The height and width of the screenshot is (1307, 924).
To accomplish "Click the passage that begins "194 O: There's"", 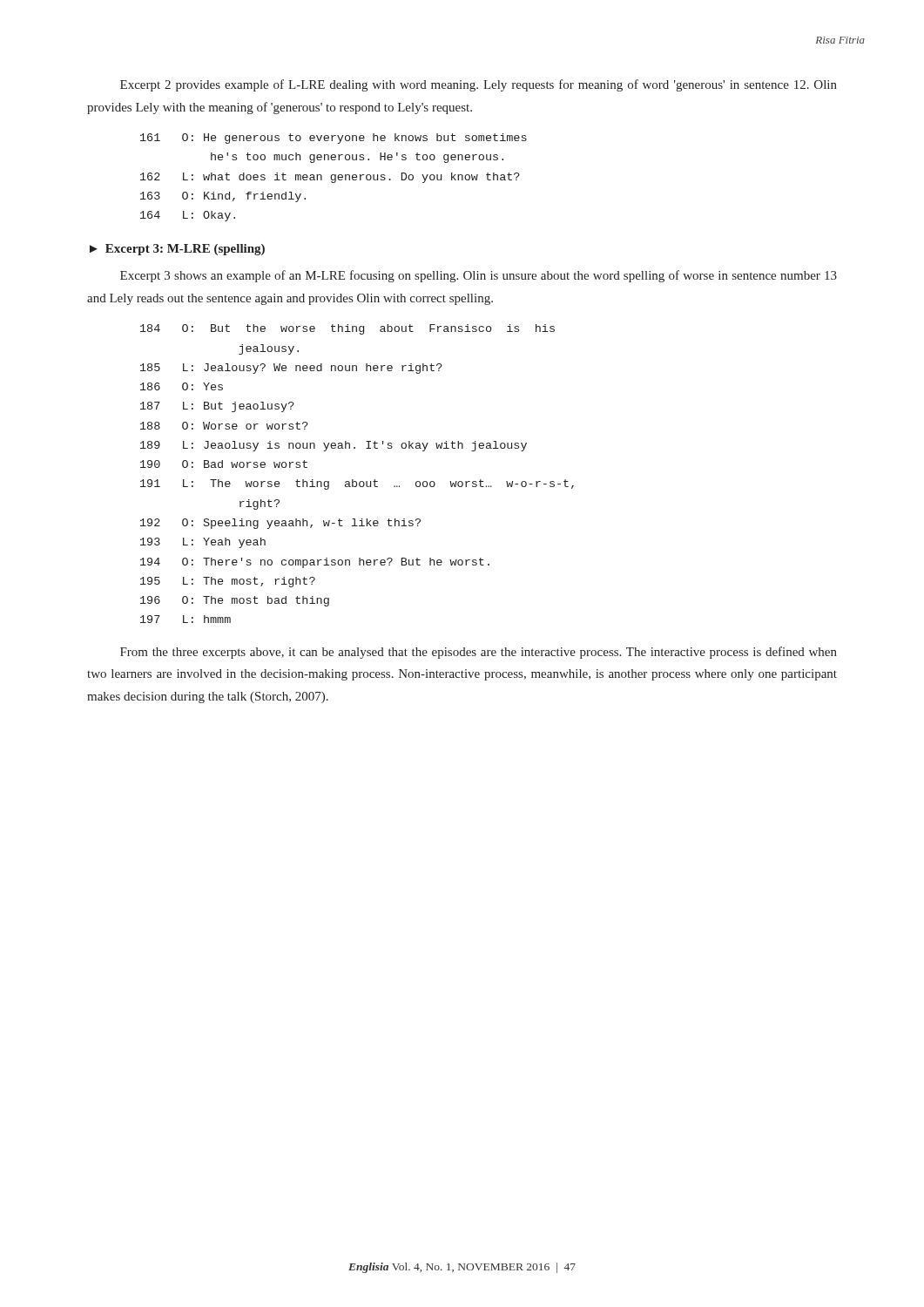I will pos(316,562).
